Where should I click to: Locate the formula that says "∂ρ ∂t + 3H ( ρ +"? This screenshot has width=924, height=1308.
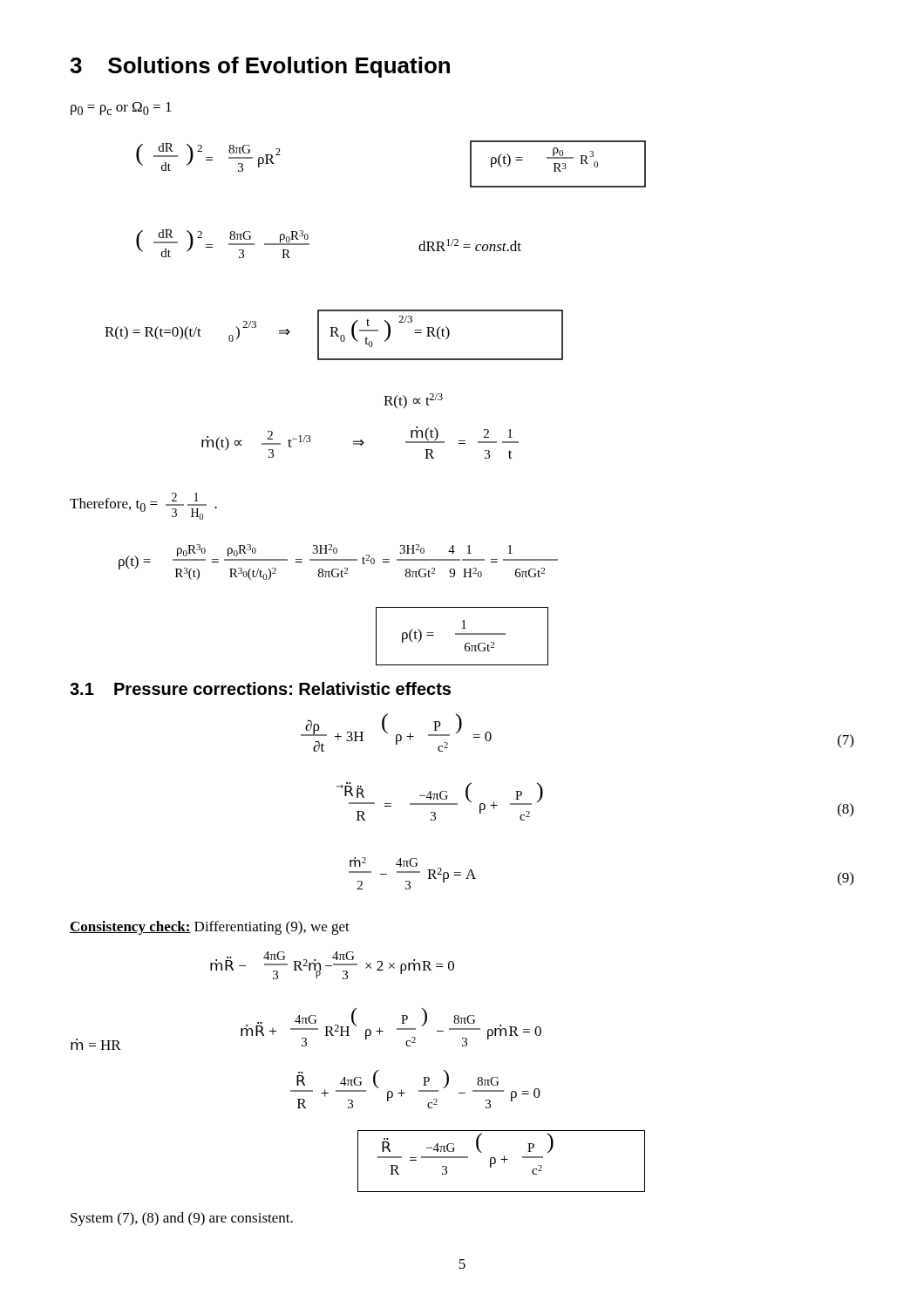coord(386,732)
